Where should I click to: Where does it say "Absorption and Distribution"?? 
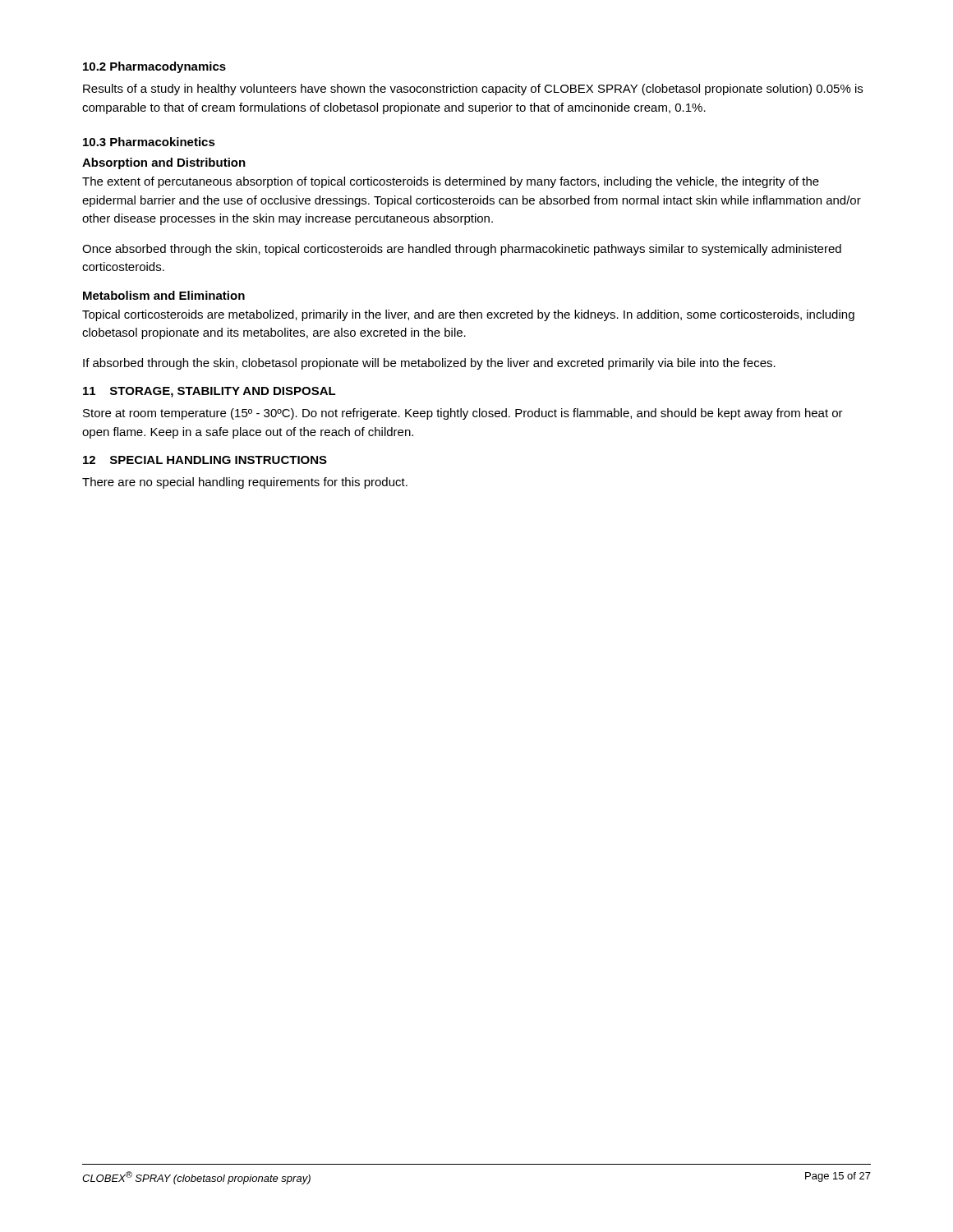164,163
